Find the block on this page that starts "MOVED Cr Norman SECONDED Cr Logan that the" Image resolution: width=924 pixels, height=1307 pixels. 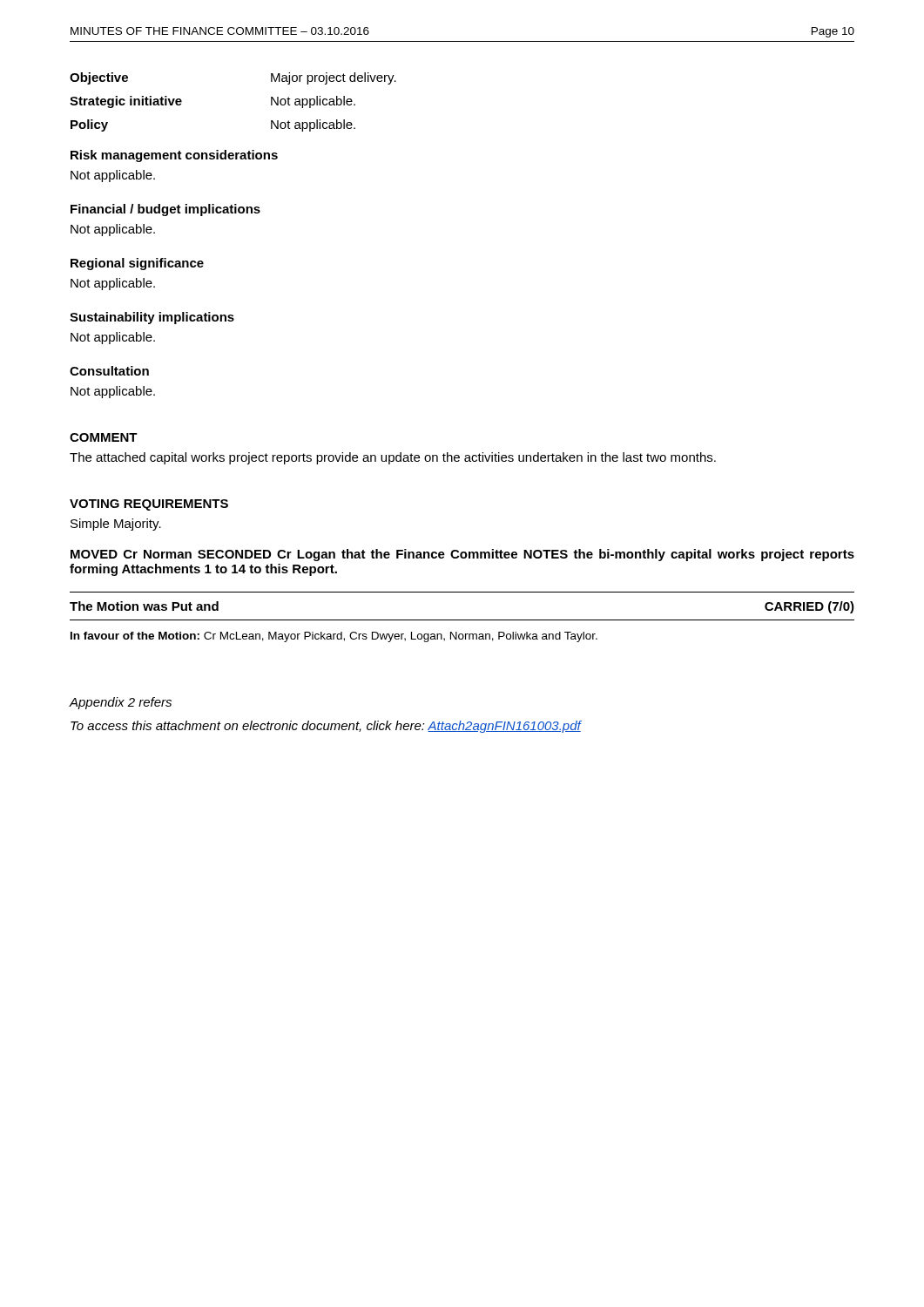click(x=462, y=561)
